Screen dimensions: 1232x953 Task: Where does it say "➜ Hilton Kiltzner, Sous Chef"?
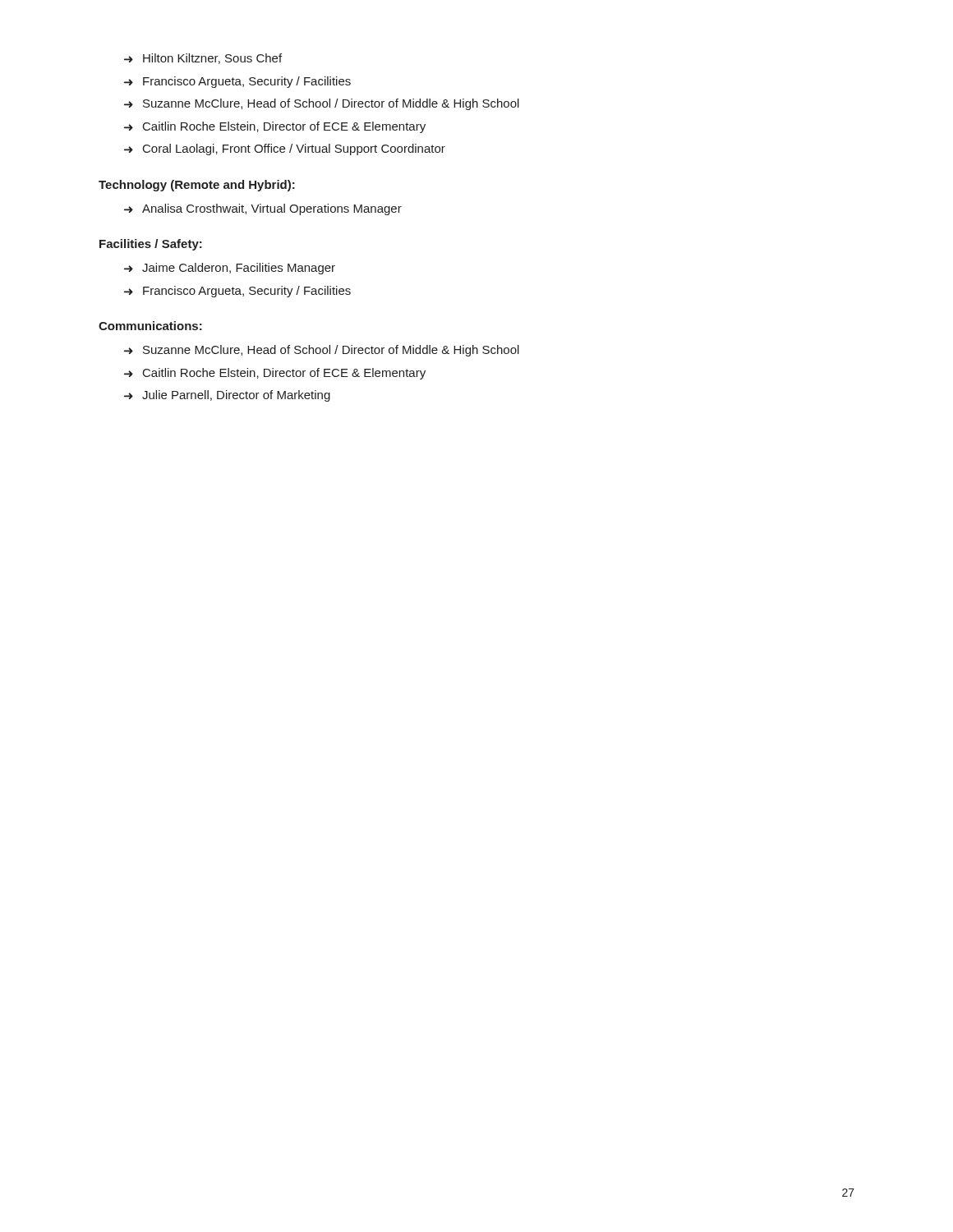[203, 59]
